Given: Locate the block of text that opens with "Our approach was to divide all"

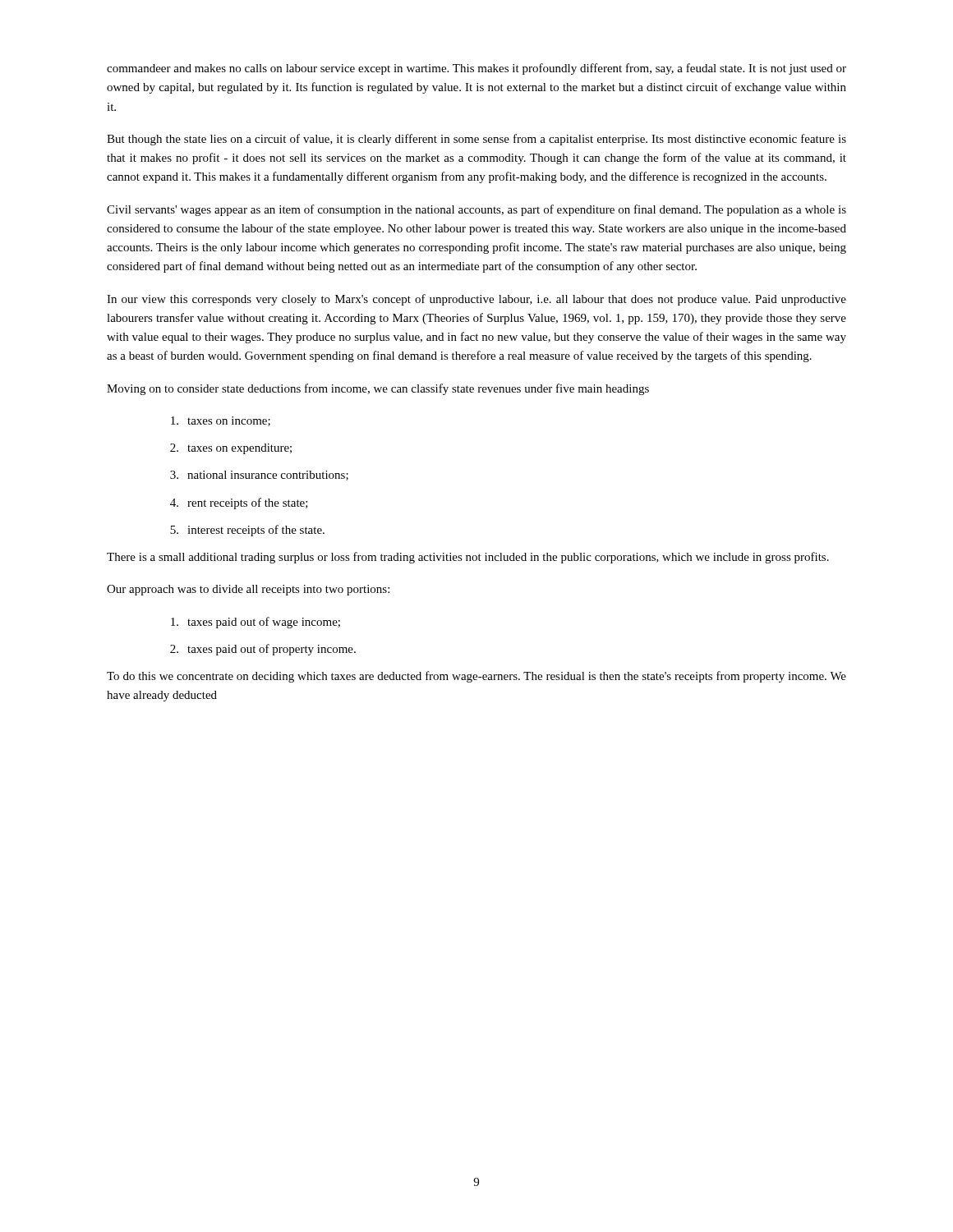Looking at the screenshot, I should click(x=249, y=589).
